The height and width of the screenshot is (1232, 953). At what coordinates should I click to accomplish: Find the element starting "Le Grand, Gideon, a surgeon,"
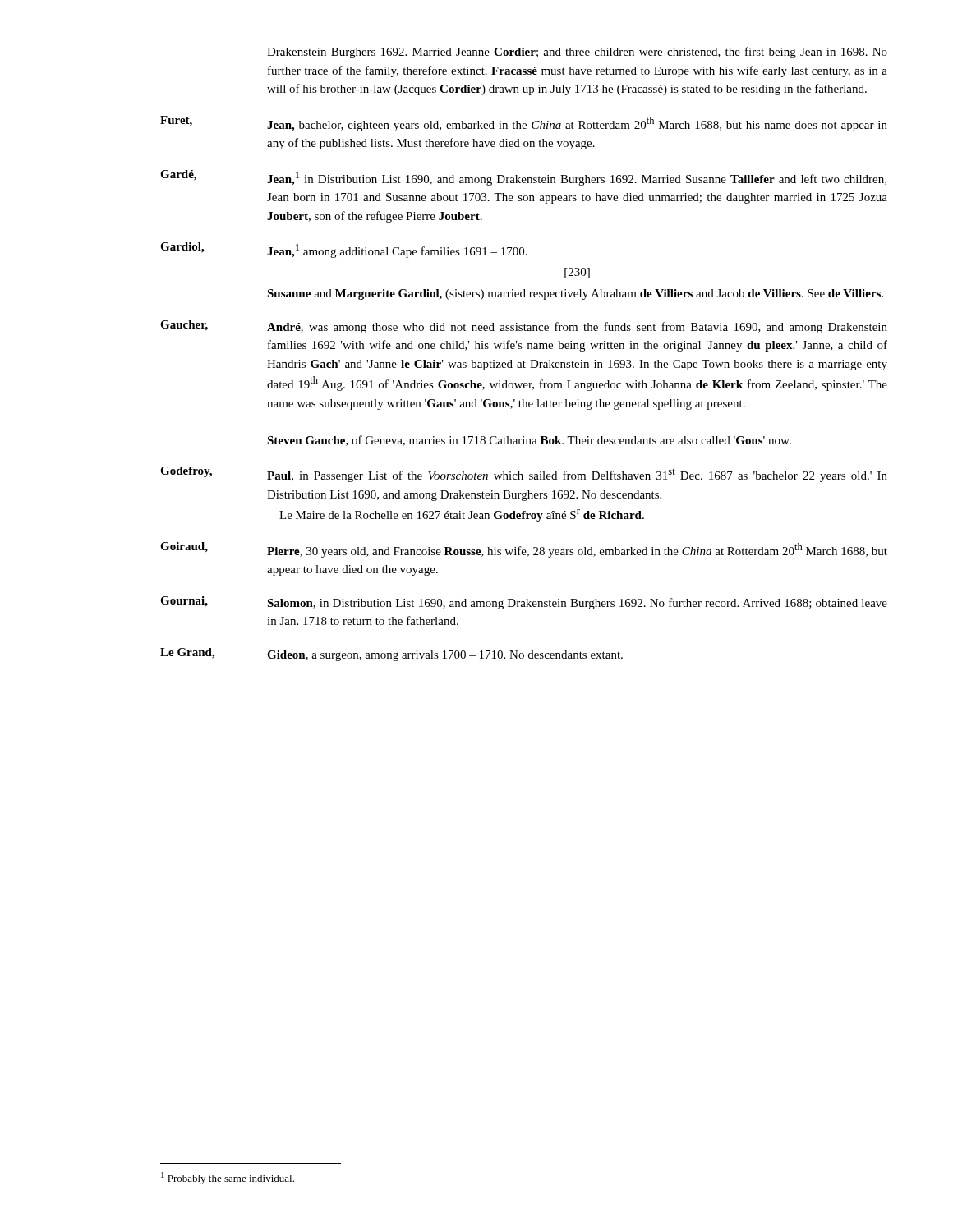(524, 654)
